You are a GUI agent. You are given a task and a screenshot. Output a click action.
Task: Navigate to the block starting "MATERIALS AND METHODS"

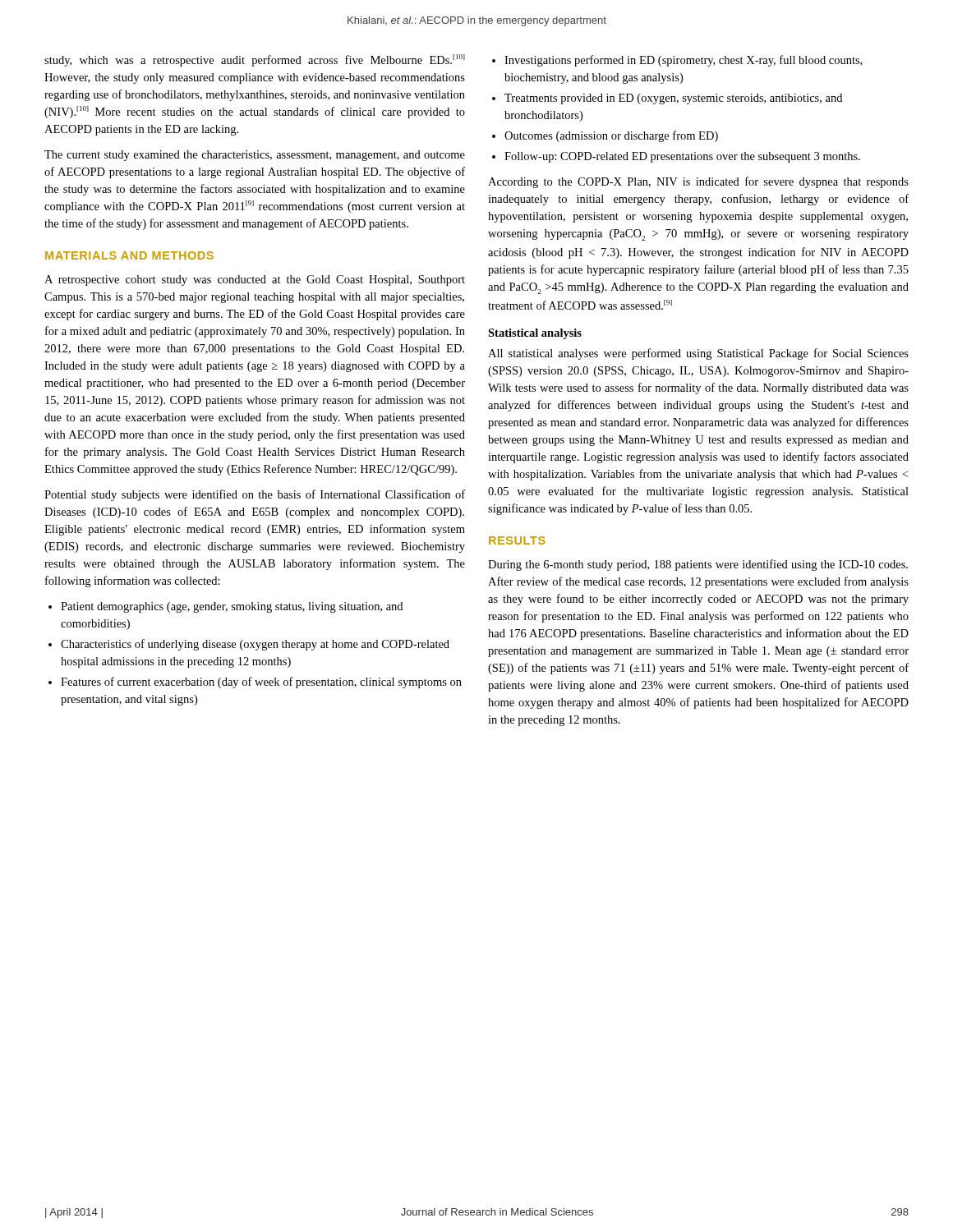(x=129, y=255)
